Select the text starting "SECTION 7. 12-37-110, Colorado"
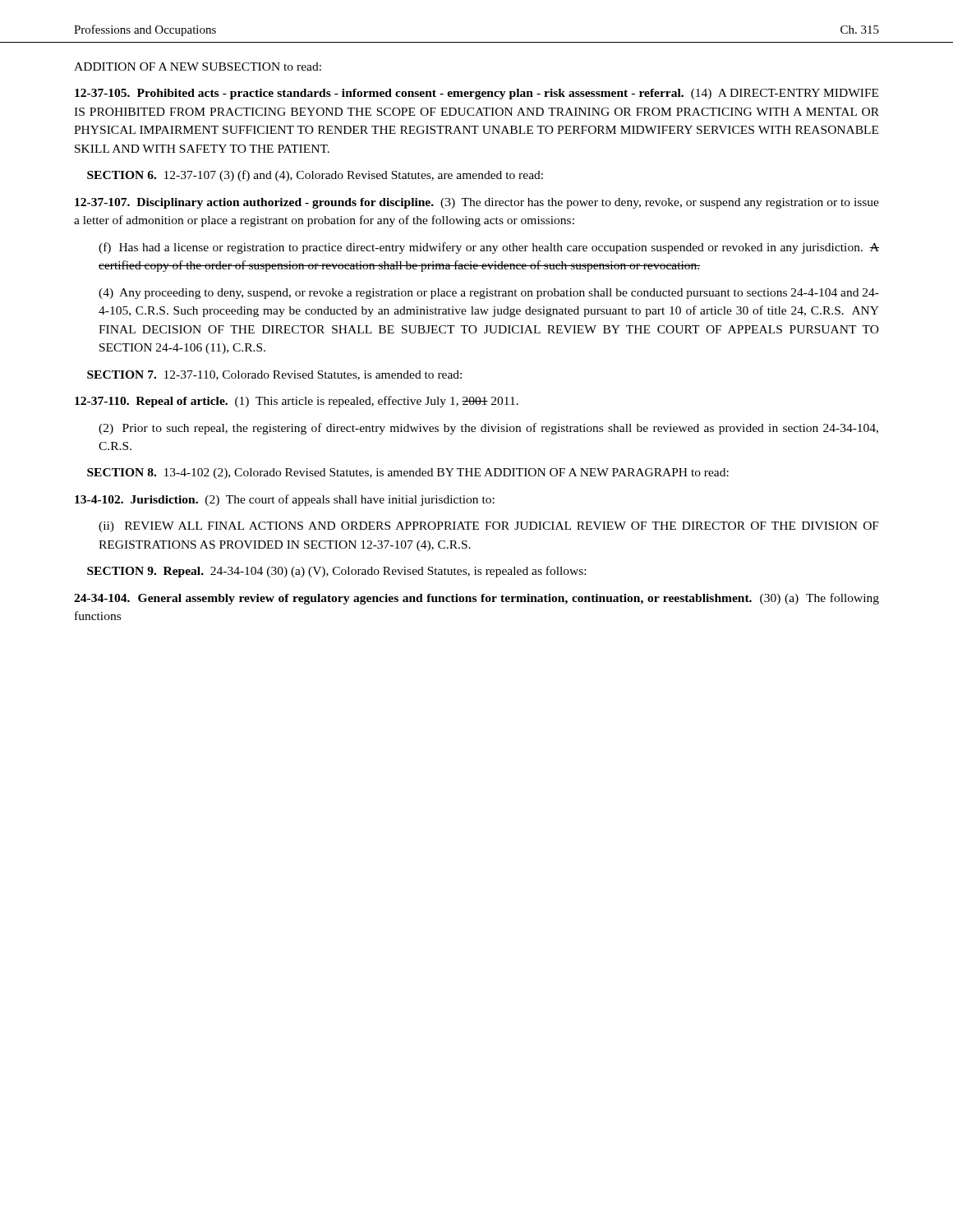 tap(274, 375)
